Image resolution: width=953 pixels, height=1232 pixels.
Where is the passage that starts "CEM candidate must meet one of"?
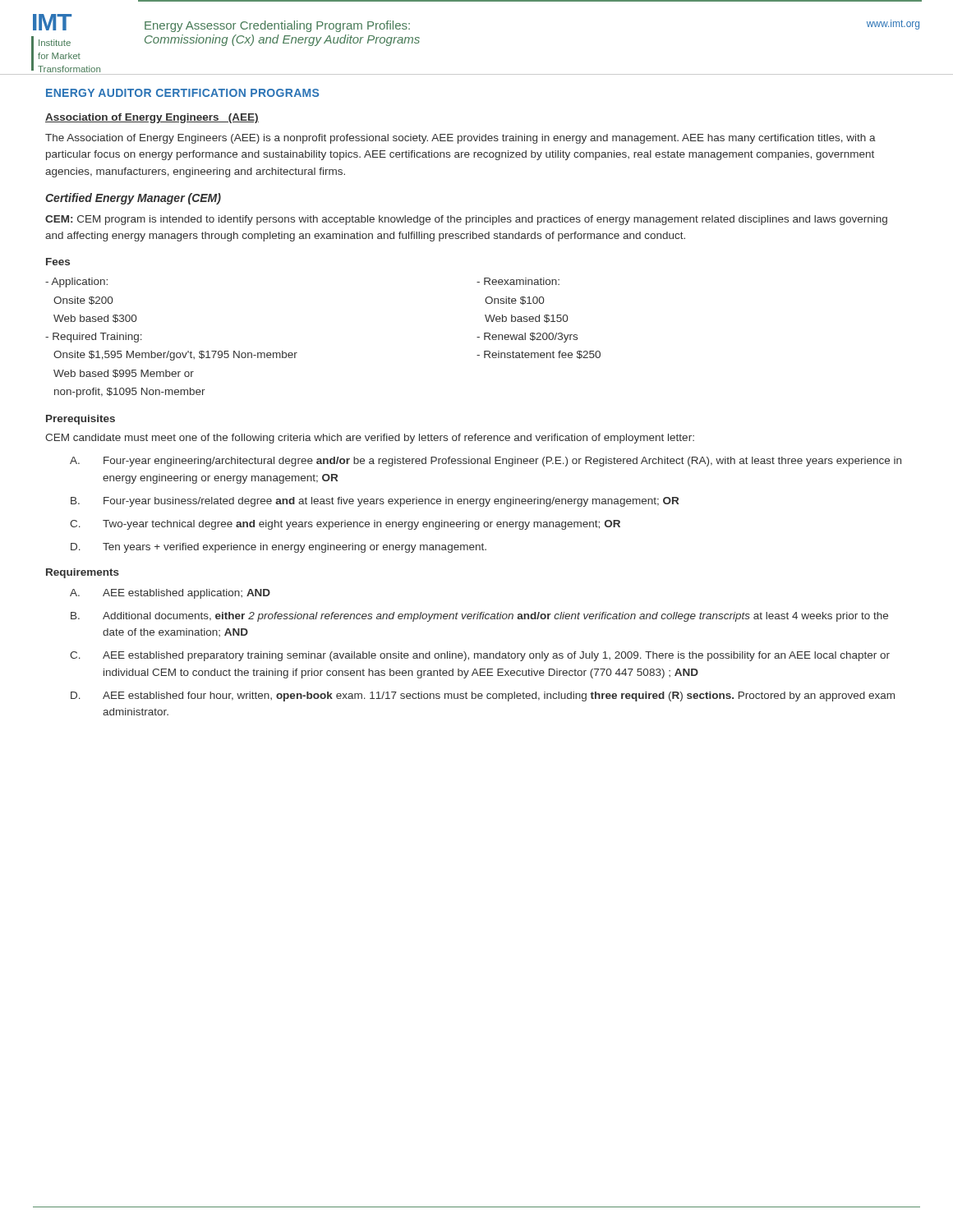(370, 437)
